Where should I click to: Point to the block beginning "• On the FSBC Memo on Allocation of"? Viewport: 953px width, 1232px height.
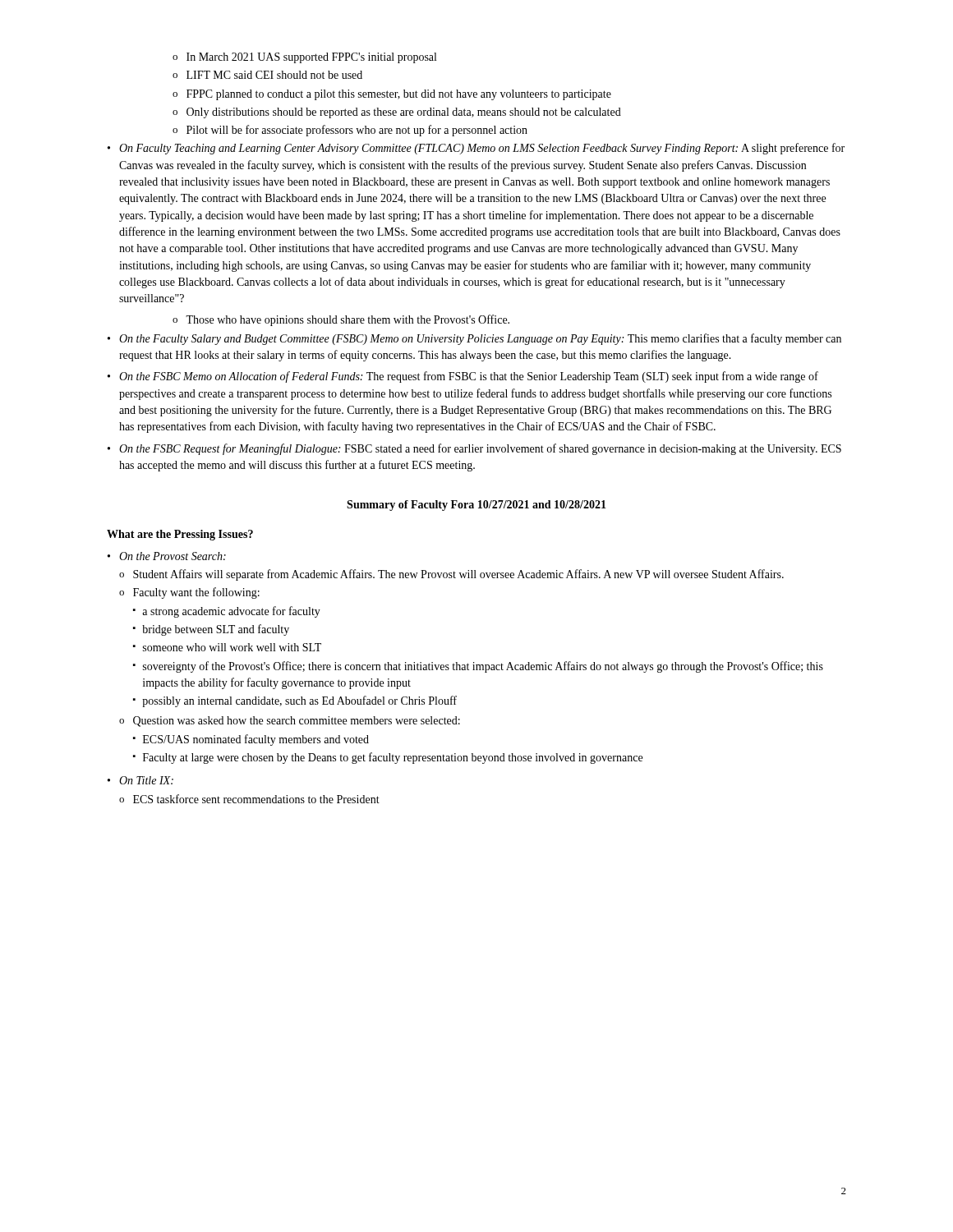[x=476, y=402]
